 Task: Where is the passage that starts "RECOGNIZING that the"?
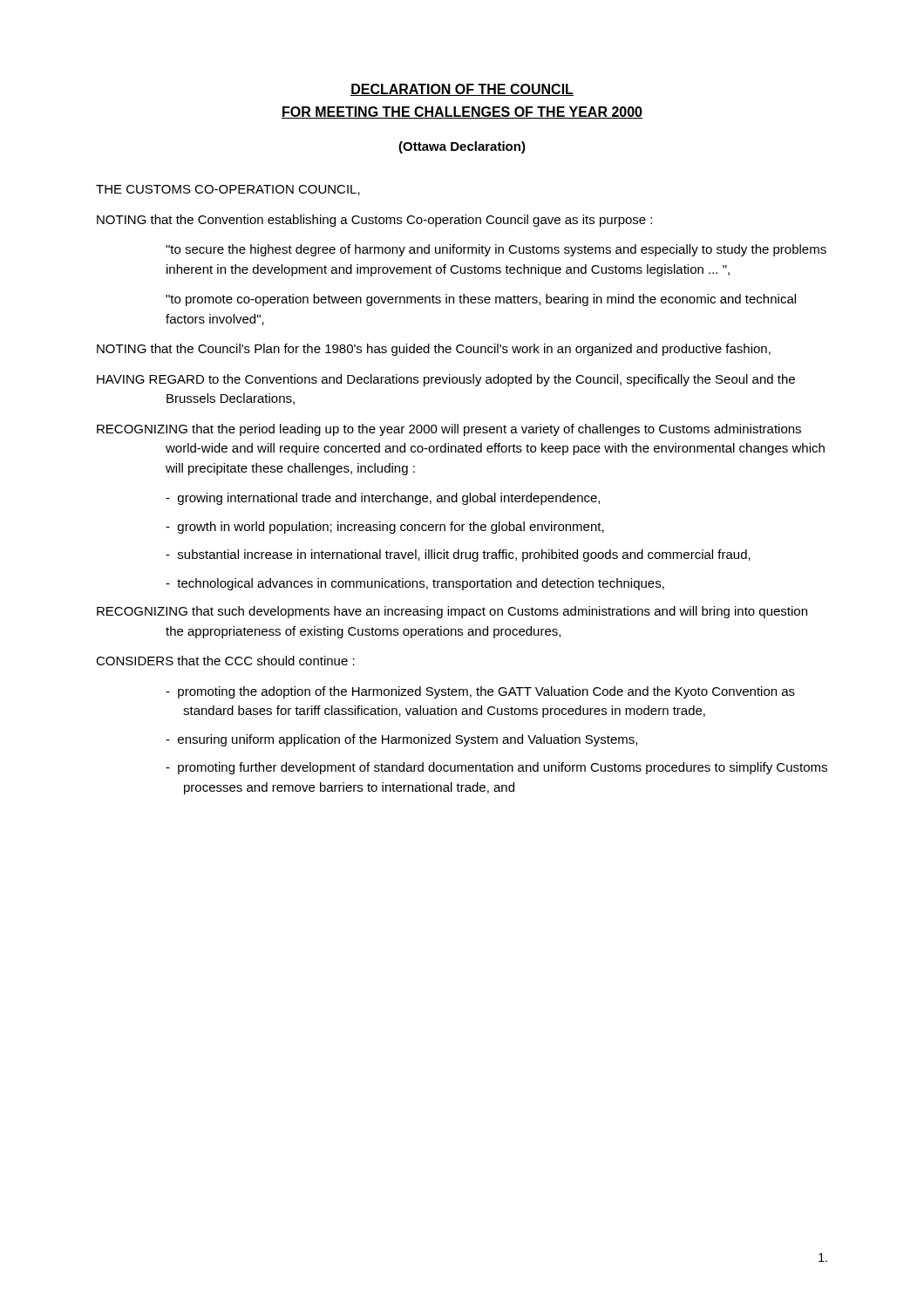pyautogui.click(x=461, y=448)
